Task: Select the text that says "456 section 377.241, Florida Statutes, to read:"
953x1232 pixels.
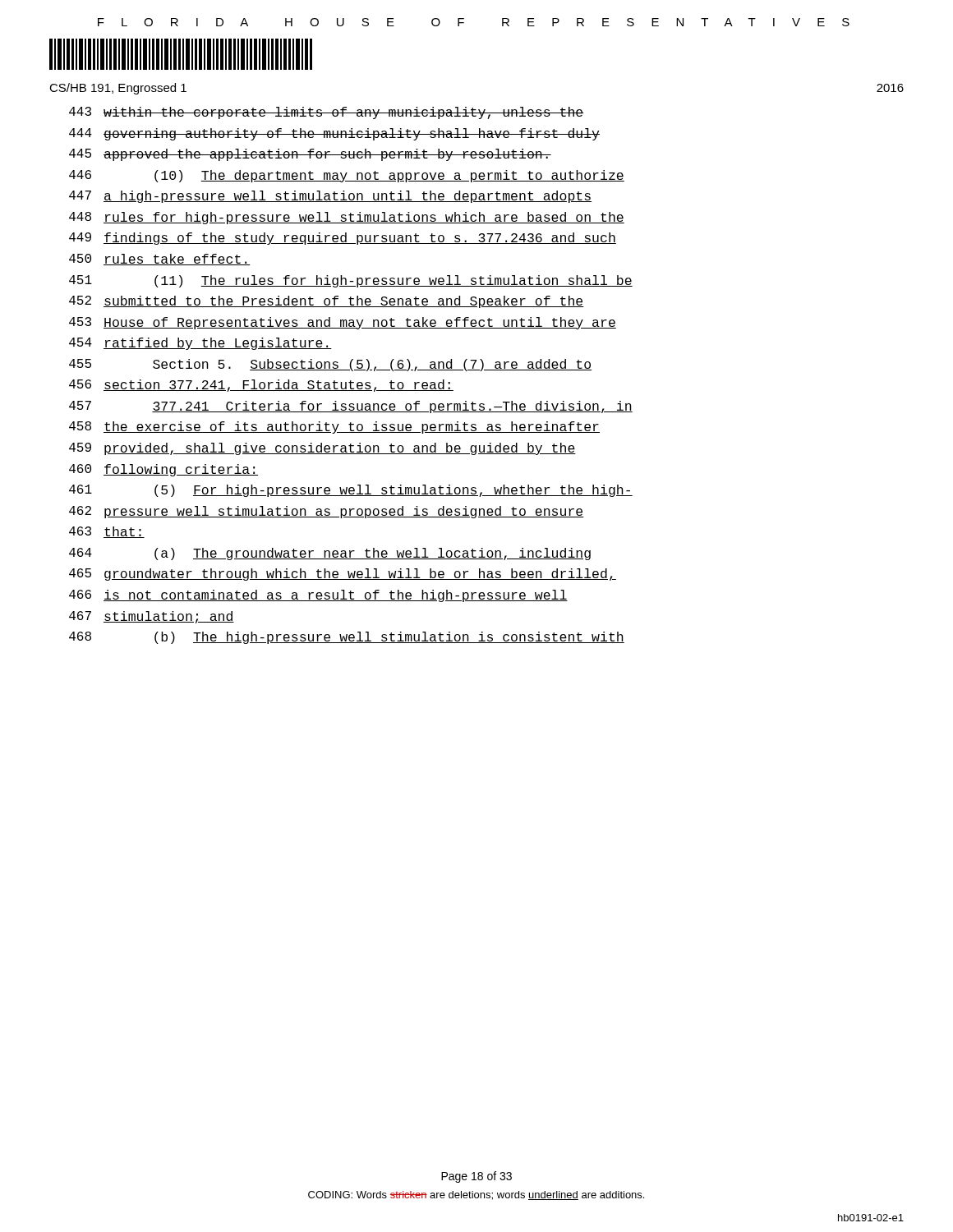Action: coord(261,386)
